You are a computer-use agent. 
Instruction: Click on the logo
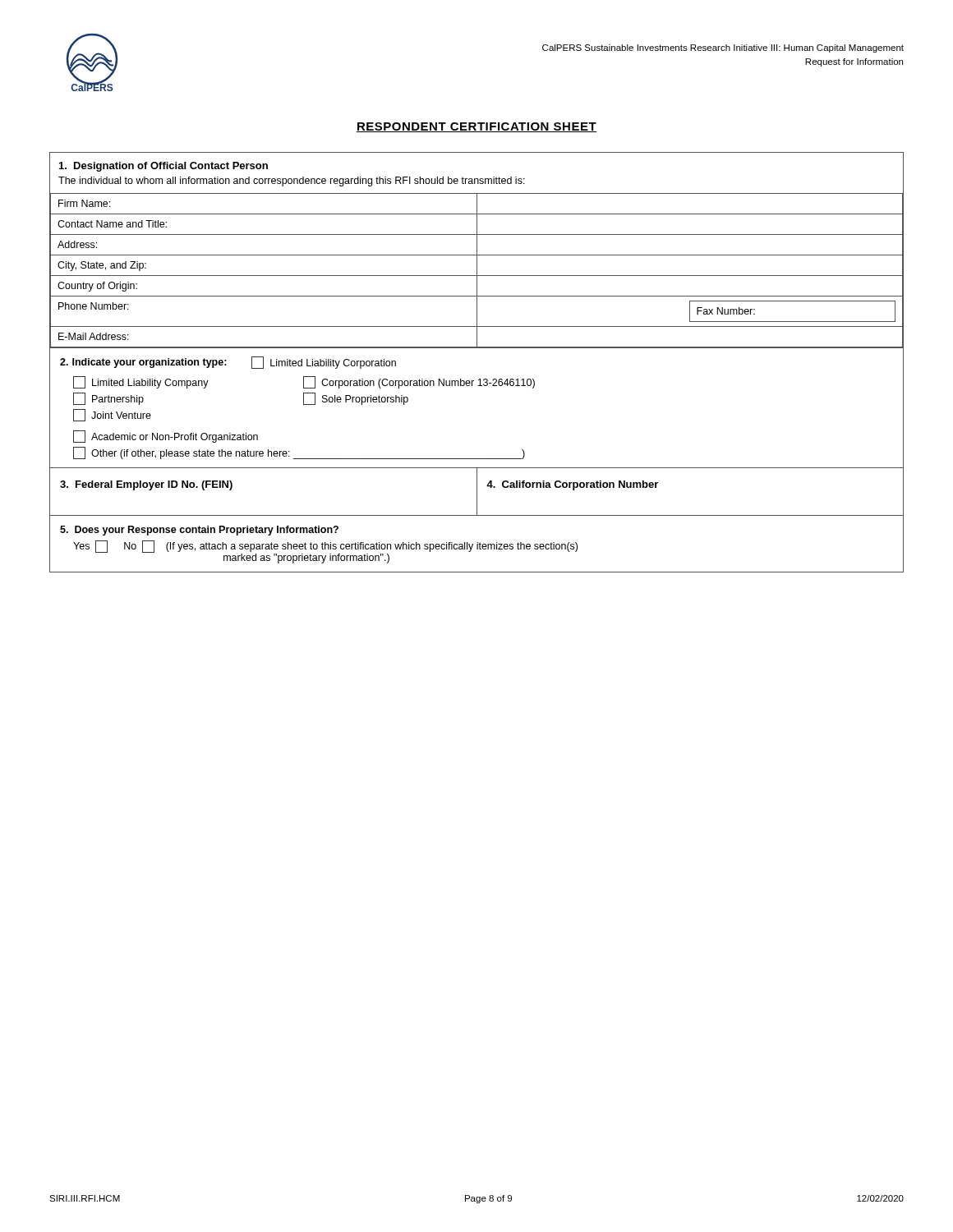[94, 65]
